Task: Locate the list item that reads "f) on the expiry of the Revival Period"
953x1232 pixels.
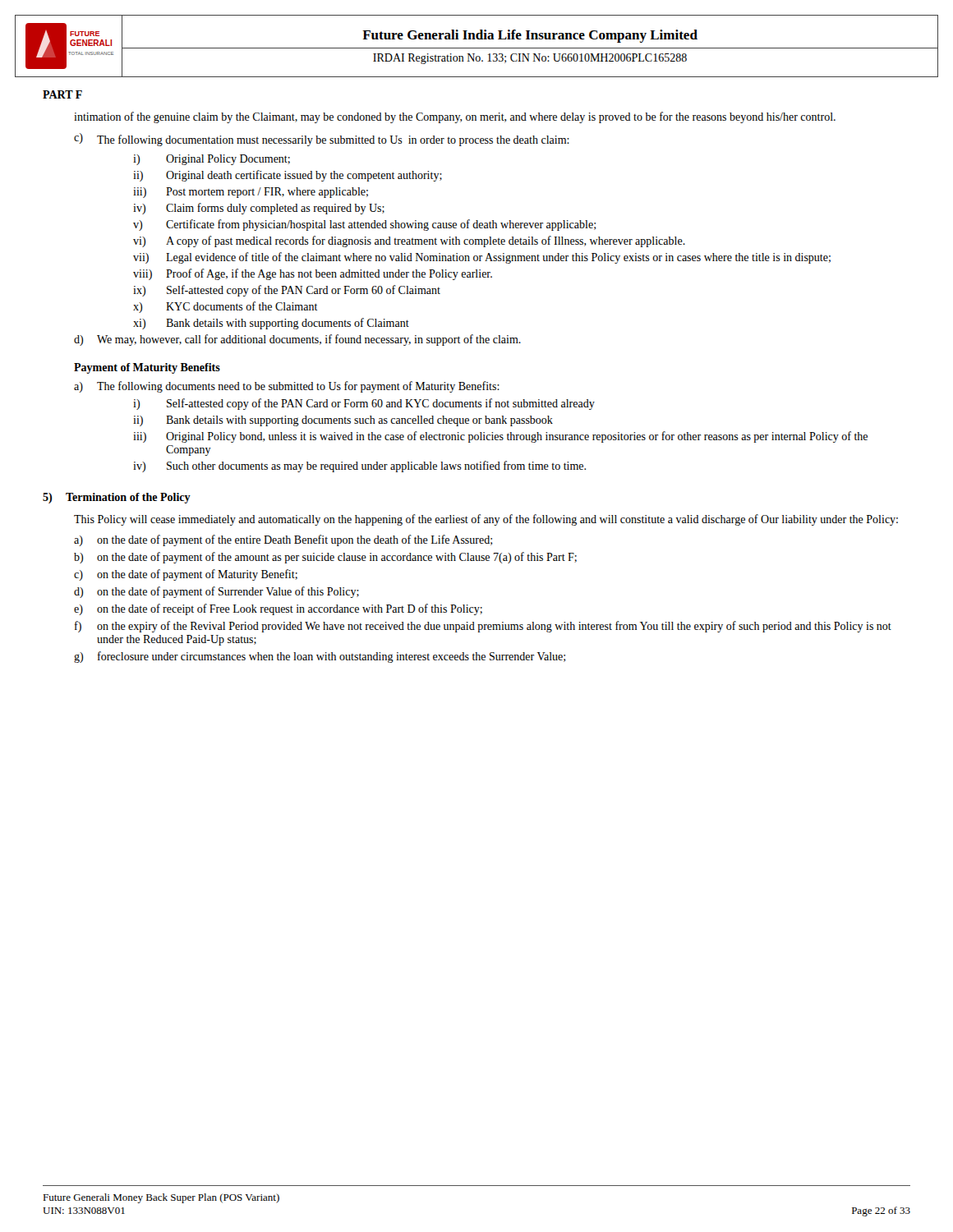Action: click(x=492, y=633)
